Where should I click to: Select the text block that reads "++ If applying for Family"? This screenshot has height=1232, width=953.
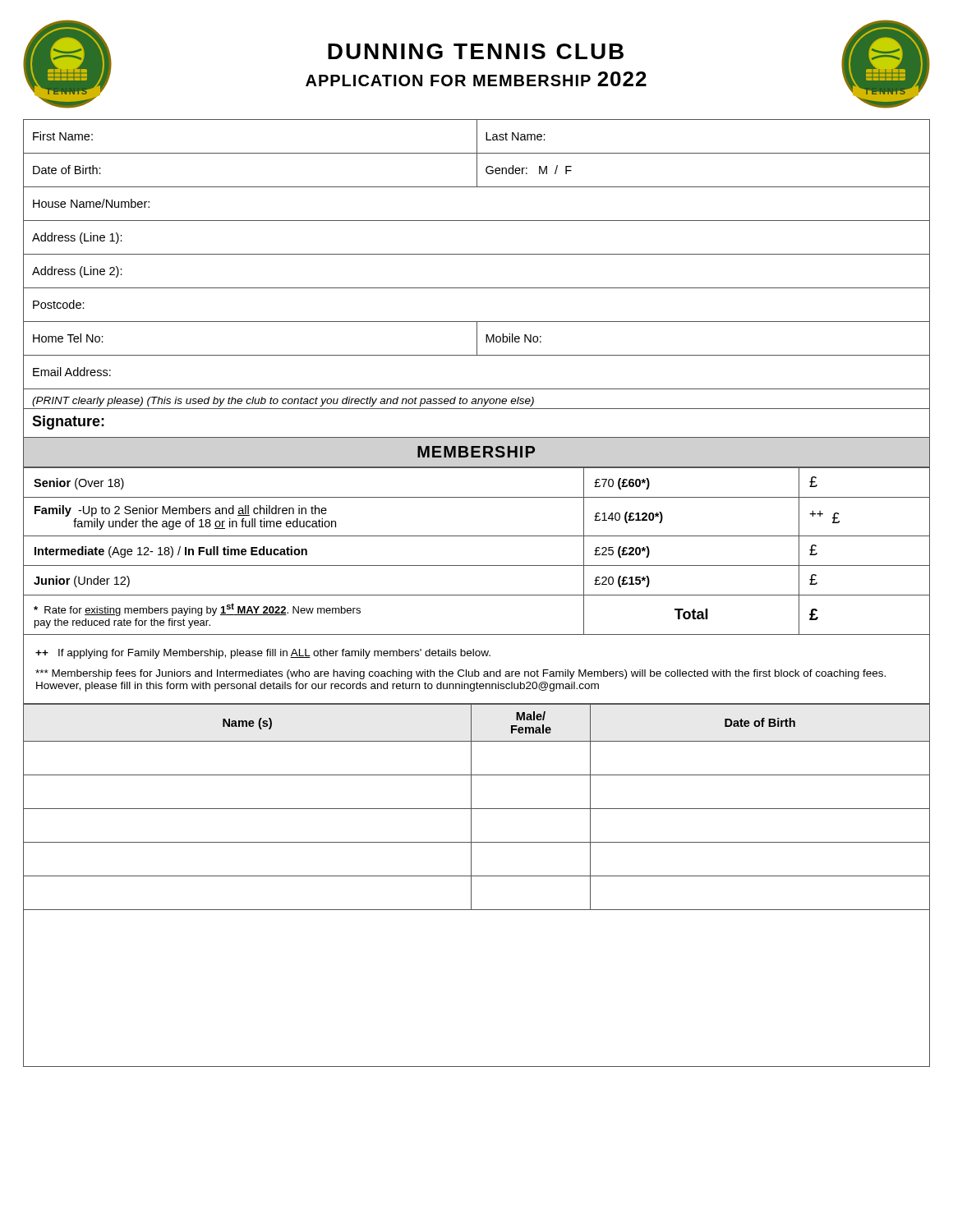tap(476, 669)
